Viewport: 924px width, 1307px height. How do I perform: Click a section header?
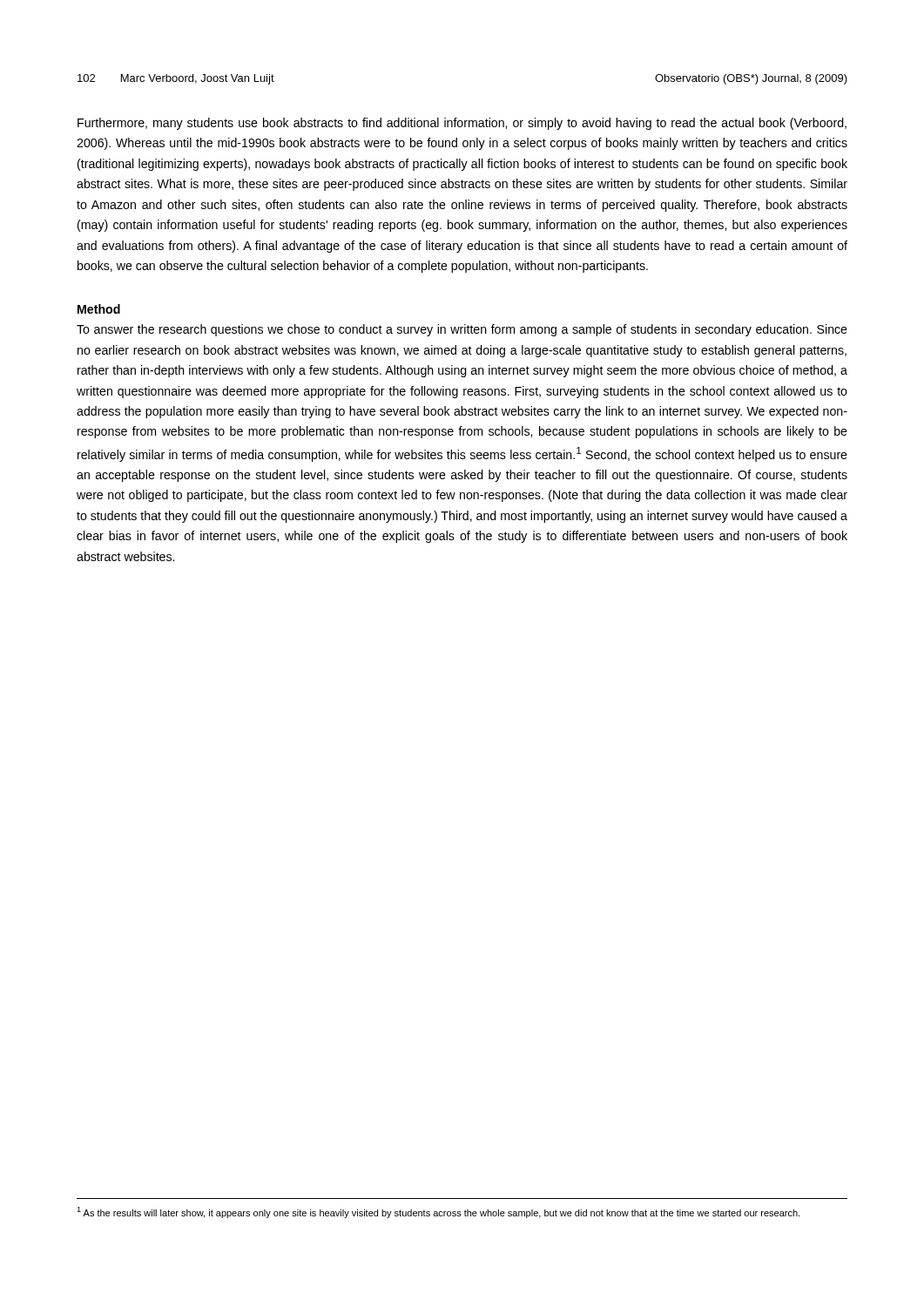(99, 310)
